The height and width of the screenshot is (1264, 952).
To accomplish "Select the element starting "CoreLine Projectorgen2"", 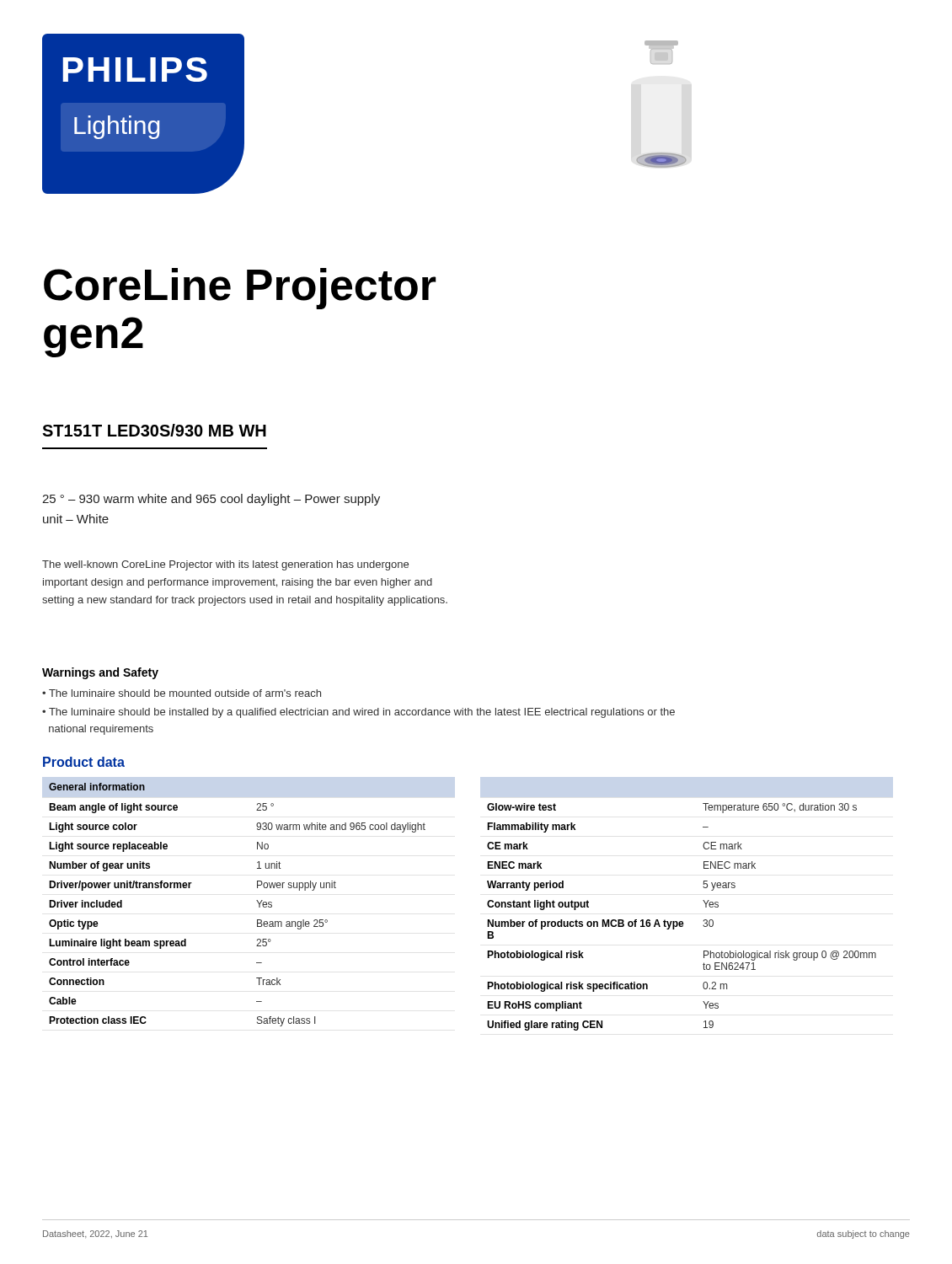I will coord(295,309).
